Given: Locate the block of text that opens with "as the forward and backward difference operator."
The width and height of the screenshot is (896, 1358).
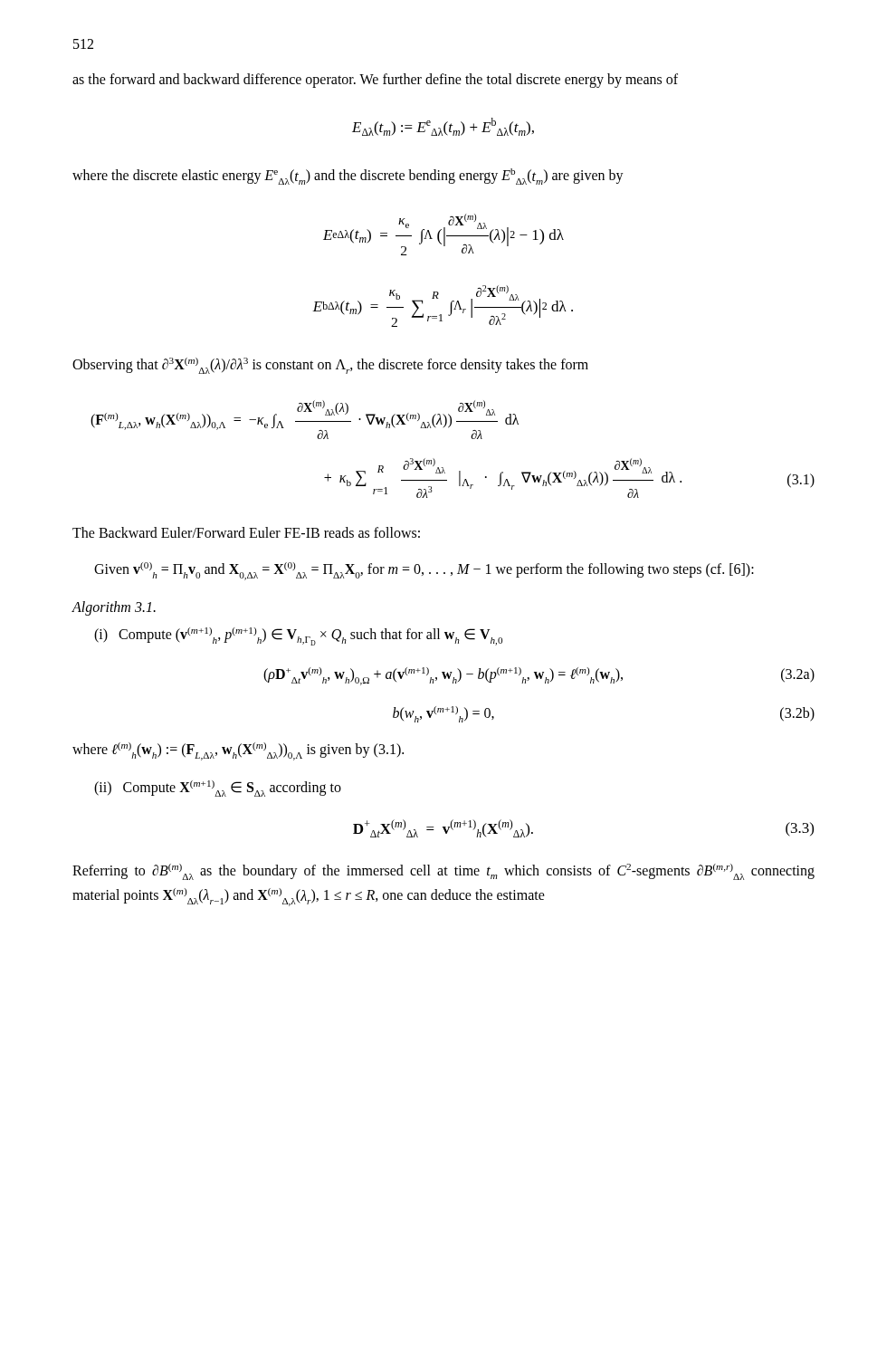Looking at the screenshot, I should click(443, 80).
